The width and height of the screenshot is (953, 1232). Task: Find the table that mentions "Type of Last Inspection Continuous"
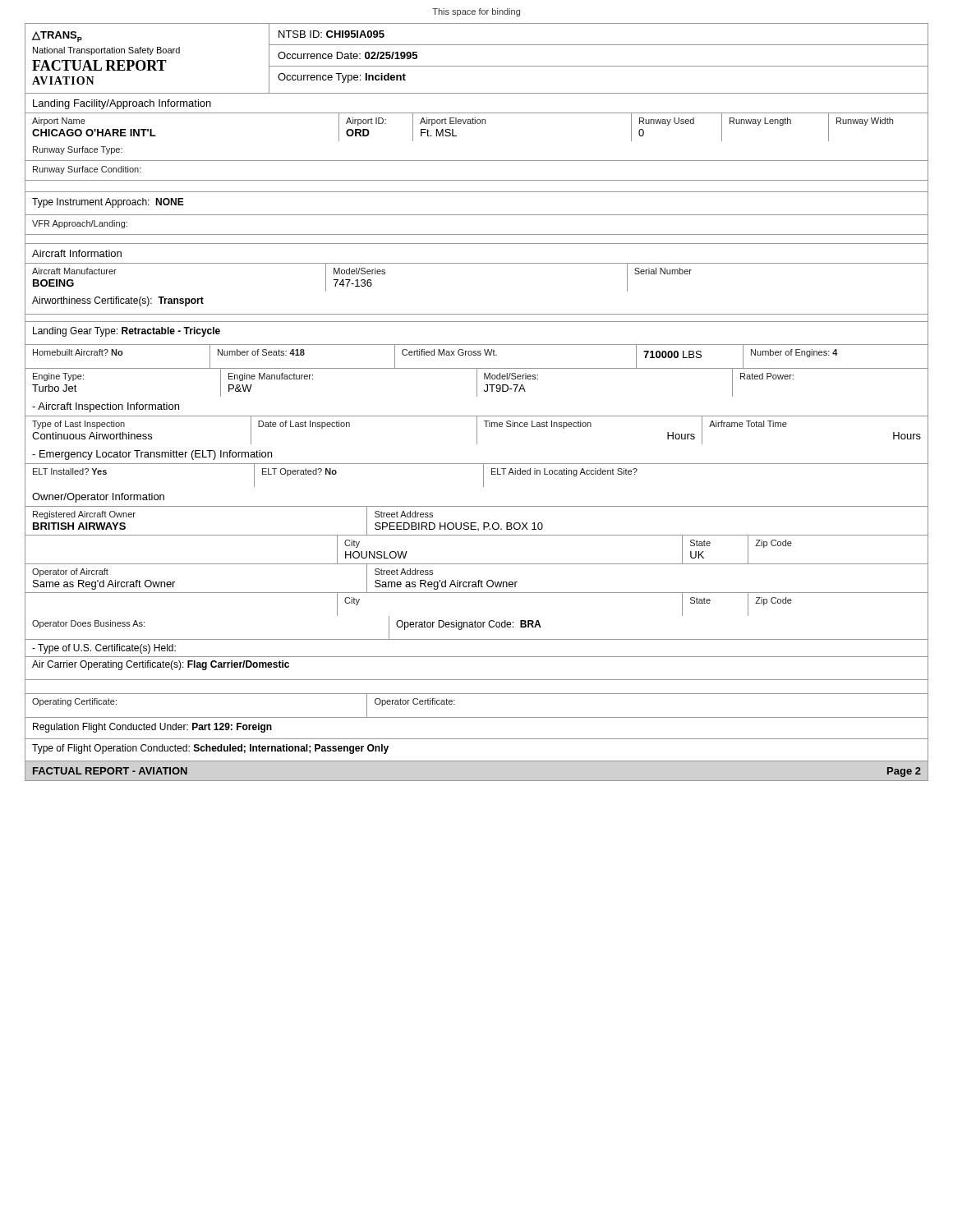click(x=476, y=431)
